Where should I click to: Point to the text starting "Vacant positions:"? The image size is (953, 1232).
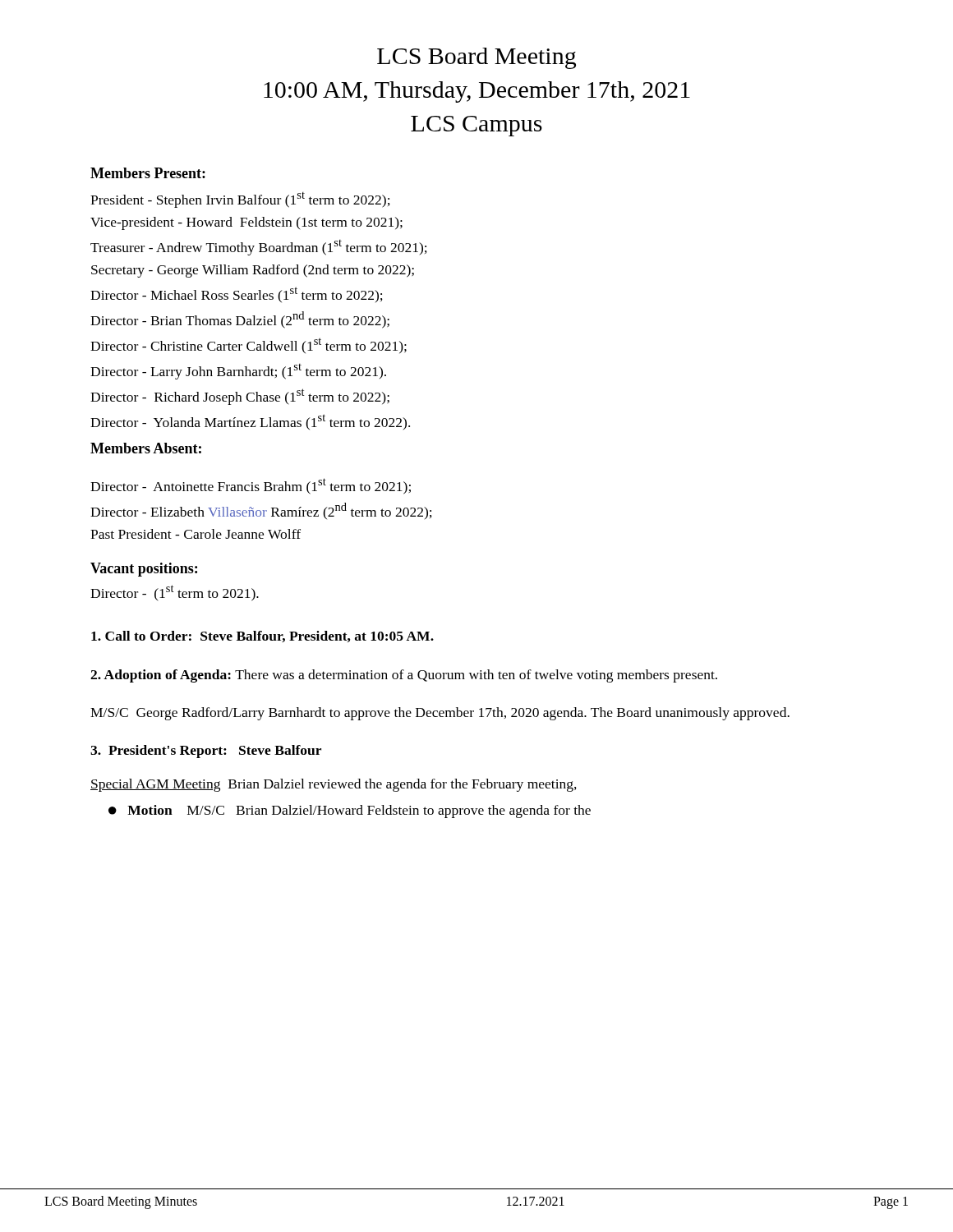click(x=145, y=568)
